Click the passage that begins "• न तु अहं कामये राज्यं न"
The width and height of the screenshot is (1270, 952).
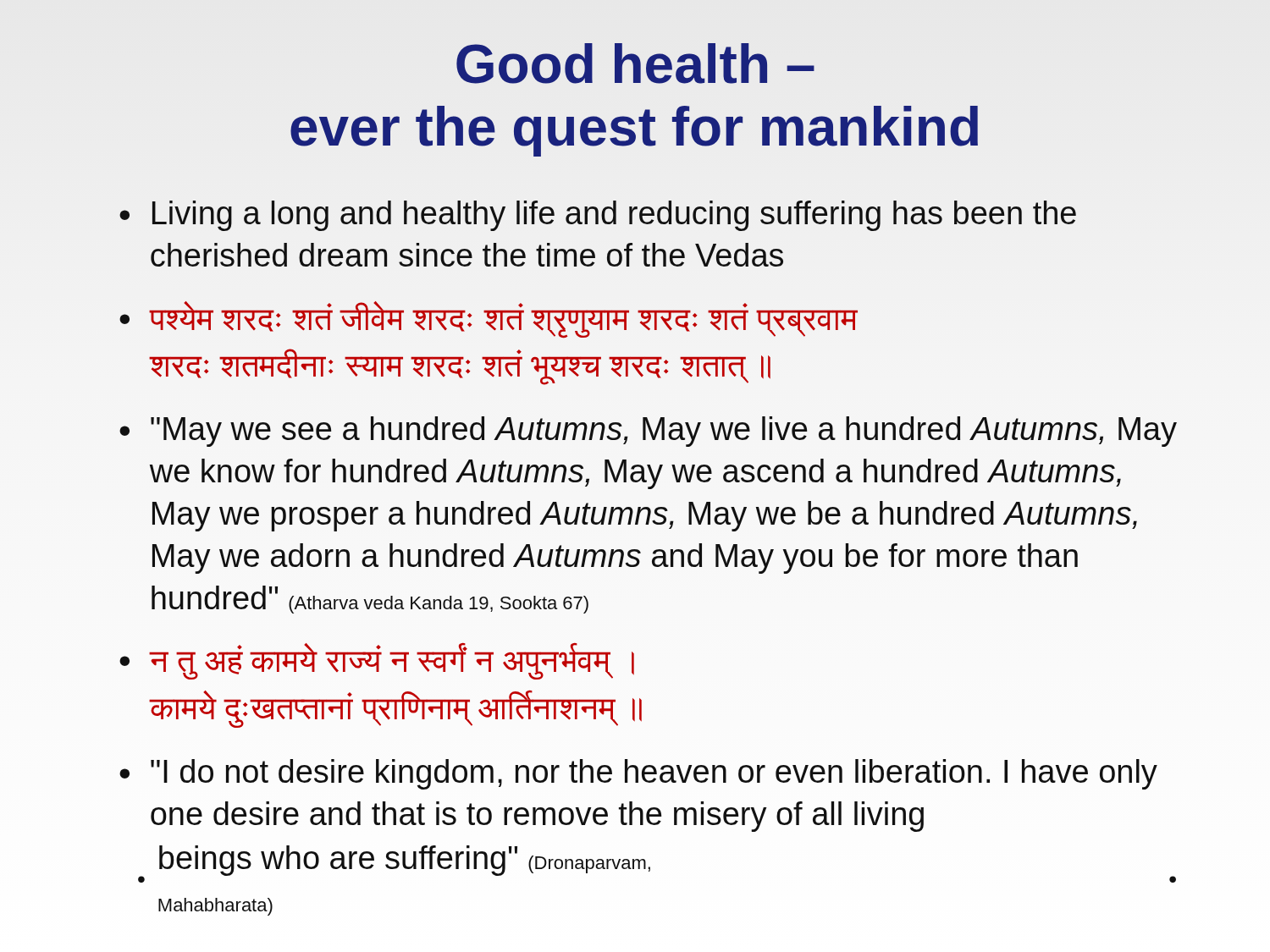point(383,685)
